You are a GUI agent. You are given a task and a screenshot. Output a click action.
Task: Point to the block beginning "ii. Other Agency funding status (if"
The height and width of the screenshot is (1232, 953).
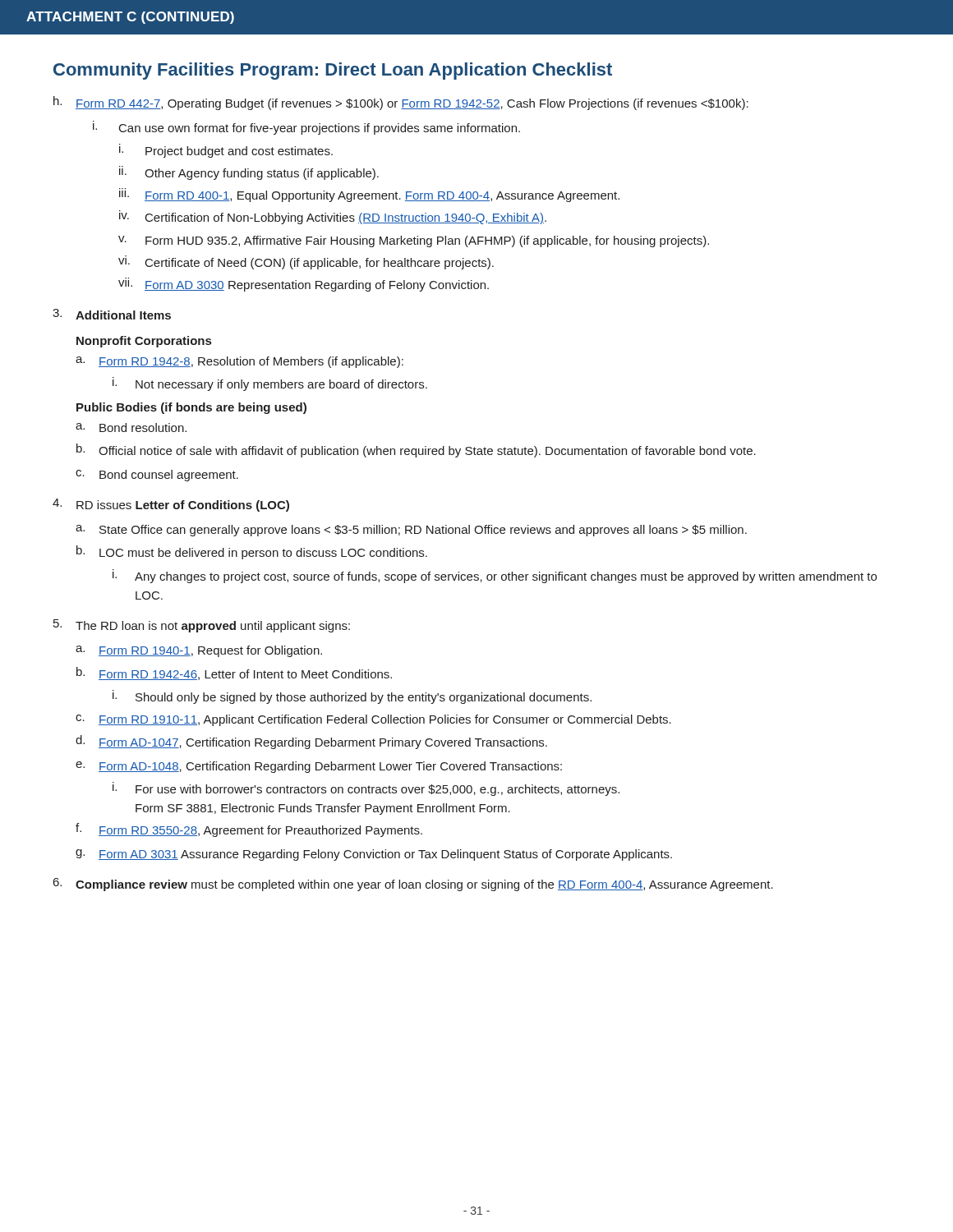point(249,173)
